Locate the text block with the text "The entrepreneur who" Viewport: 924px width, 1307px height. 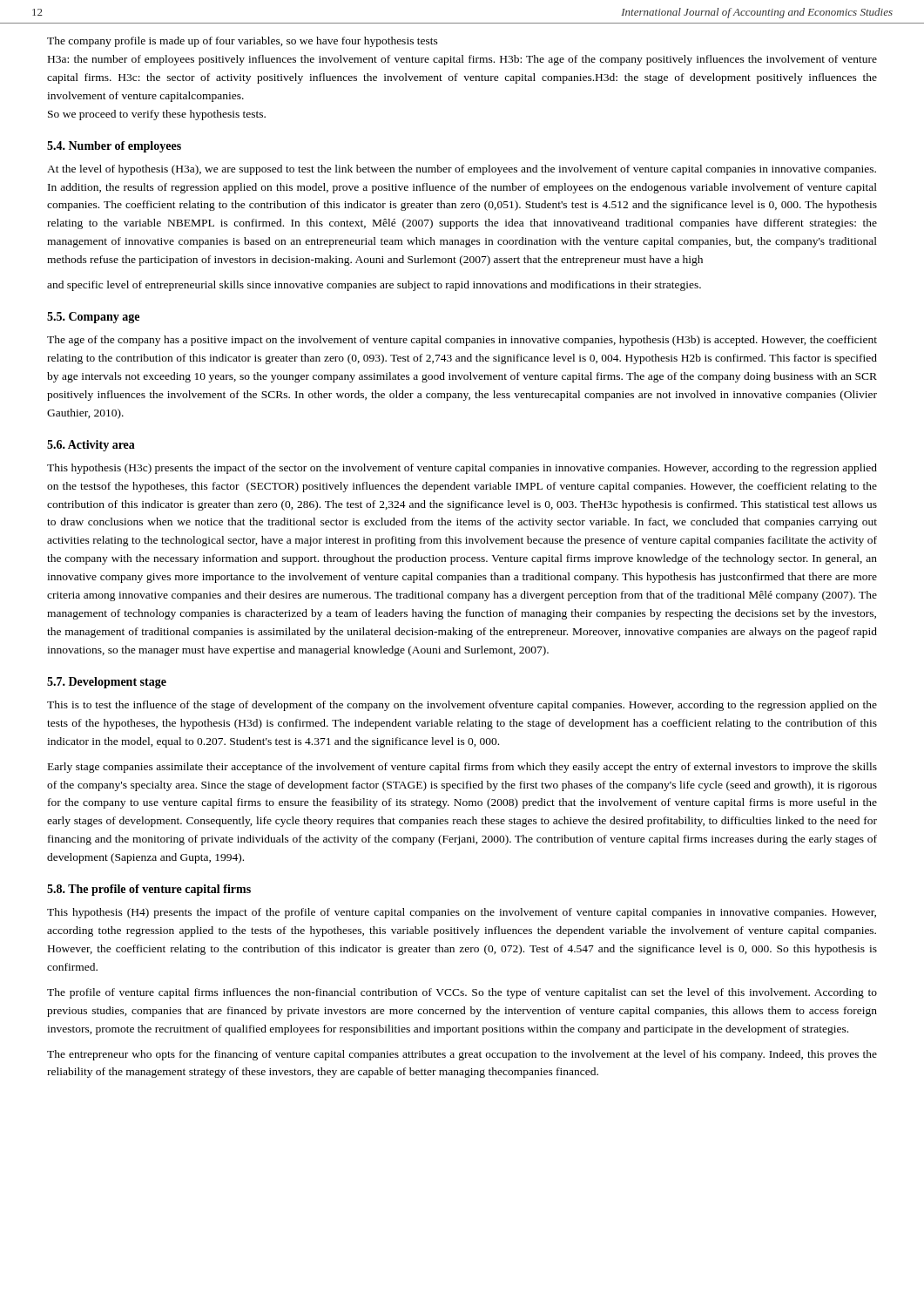coord(462,1063)
